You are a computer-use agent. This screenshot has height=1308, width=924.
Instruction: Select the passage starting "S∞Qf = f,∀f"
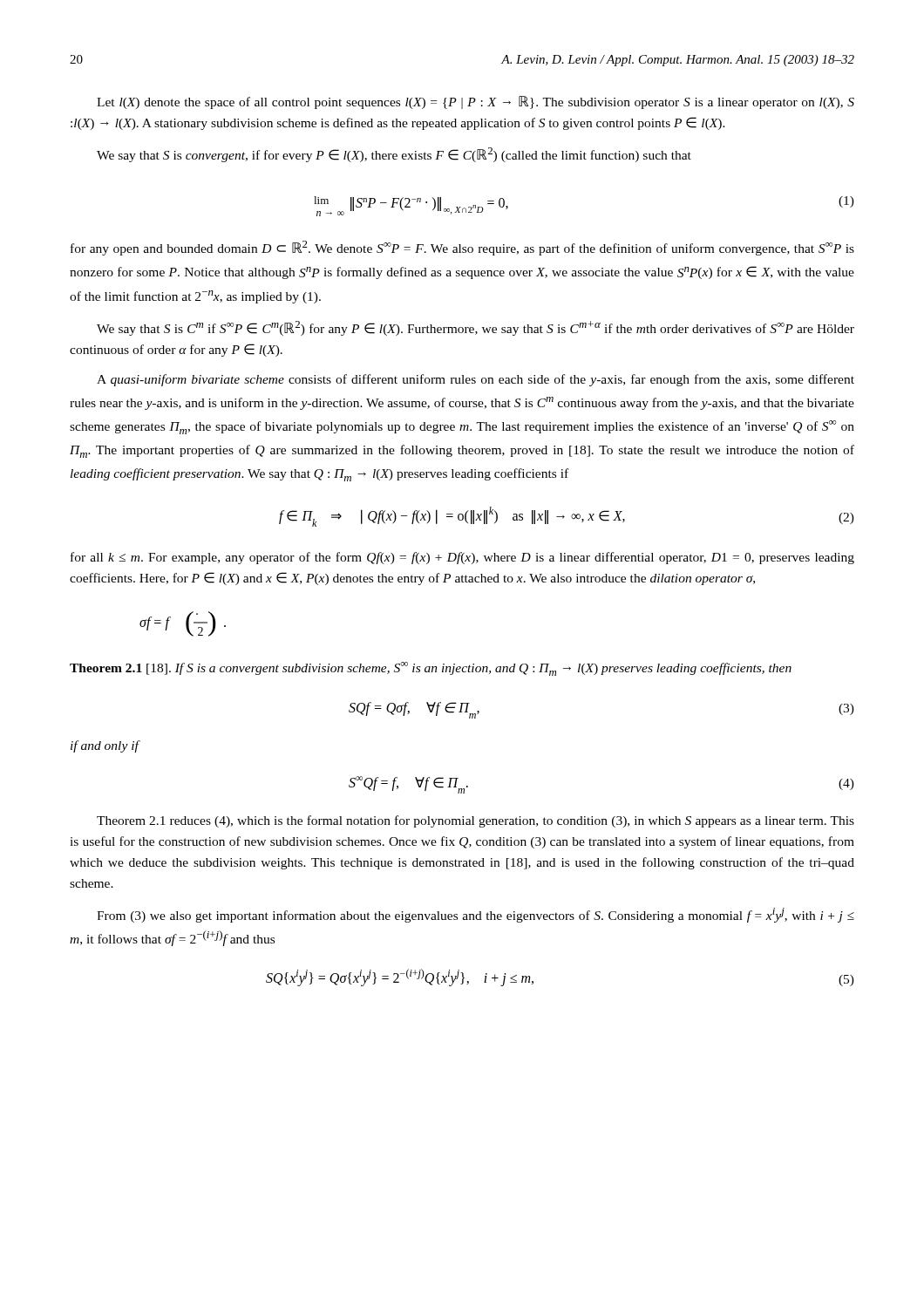pos(462,783)
